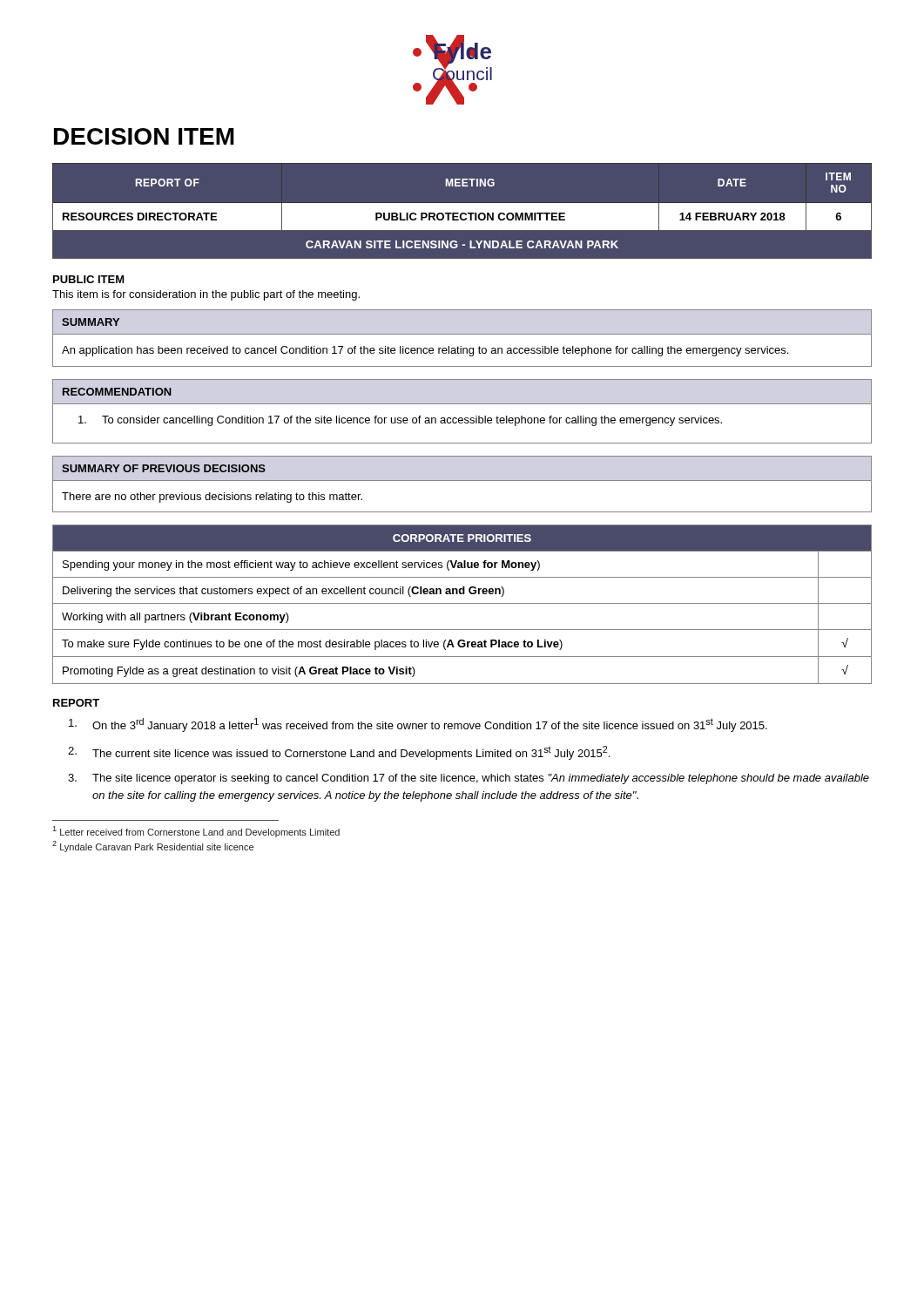Viewport: 924px width, 1307px height.
Task: Find the section header on this page that starts "SUMMARY OF PREVIOUS DECISIONS There are no other"
Action: [462, 484]
